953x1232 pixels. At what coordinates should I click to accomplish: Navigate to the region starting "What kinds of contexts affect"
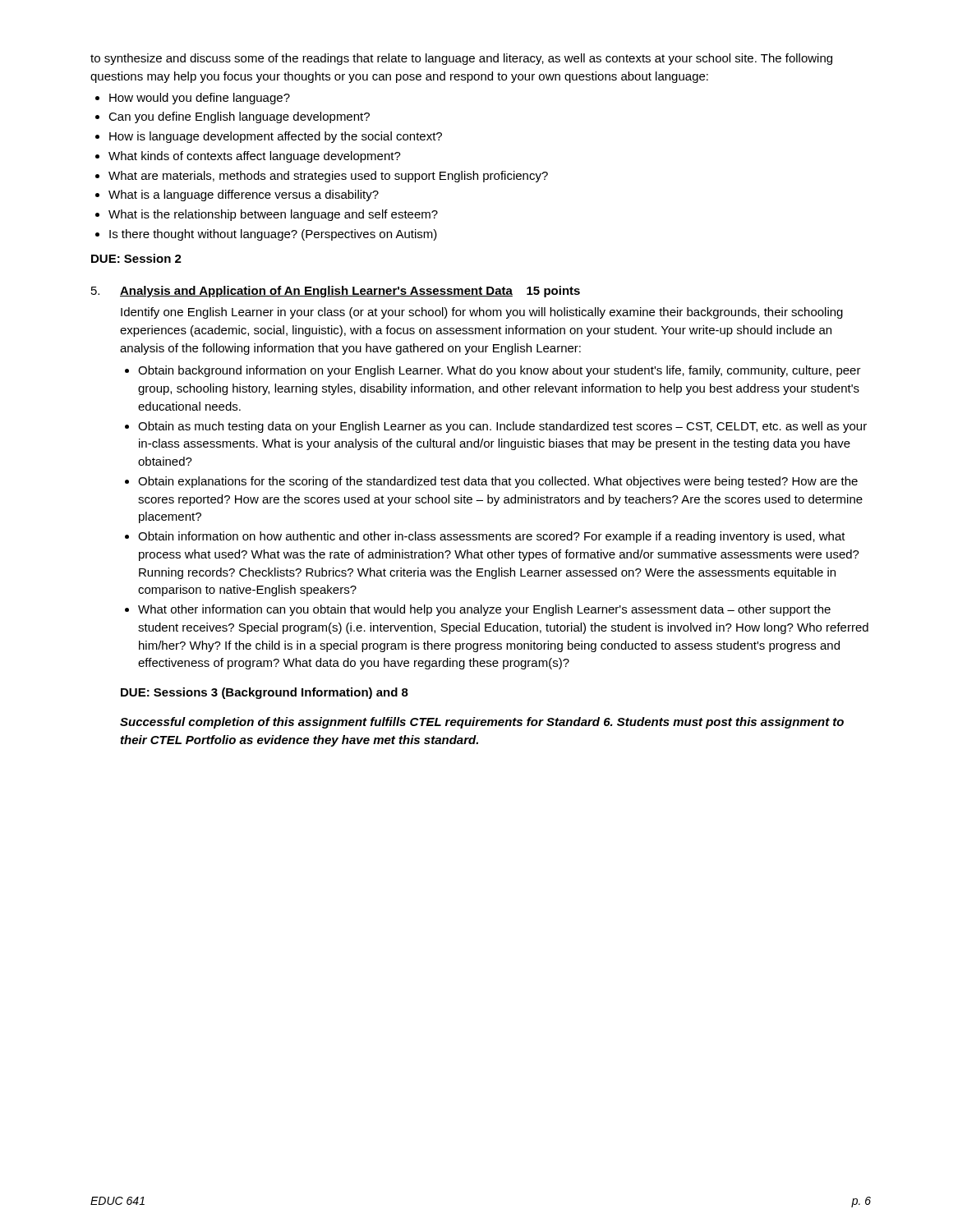(x=255, y=155)
